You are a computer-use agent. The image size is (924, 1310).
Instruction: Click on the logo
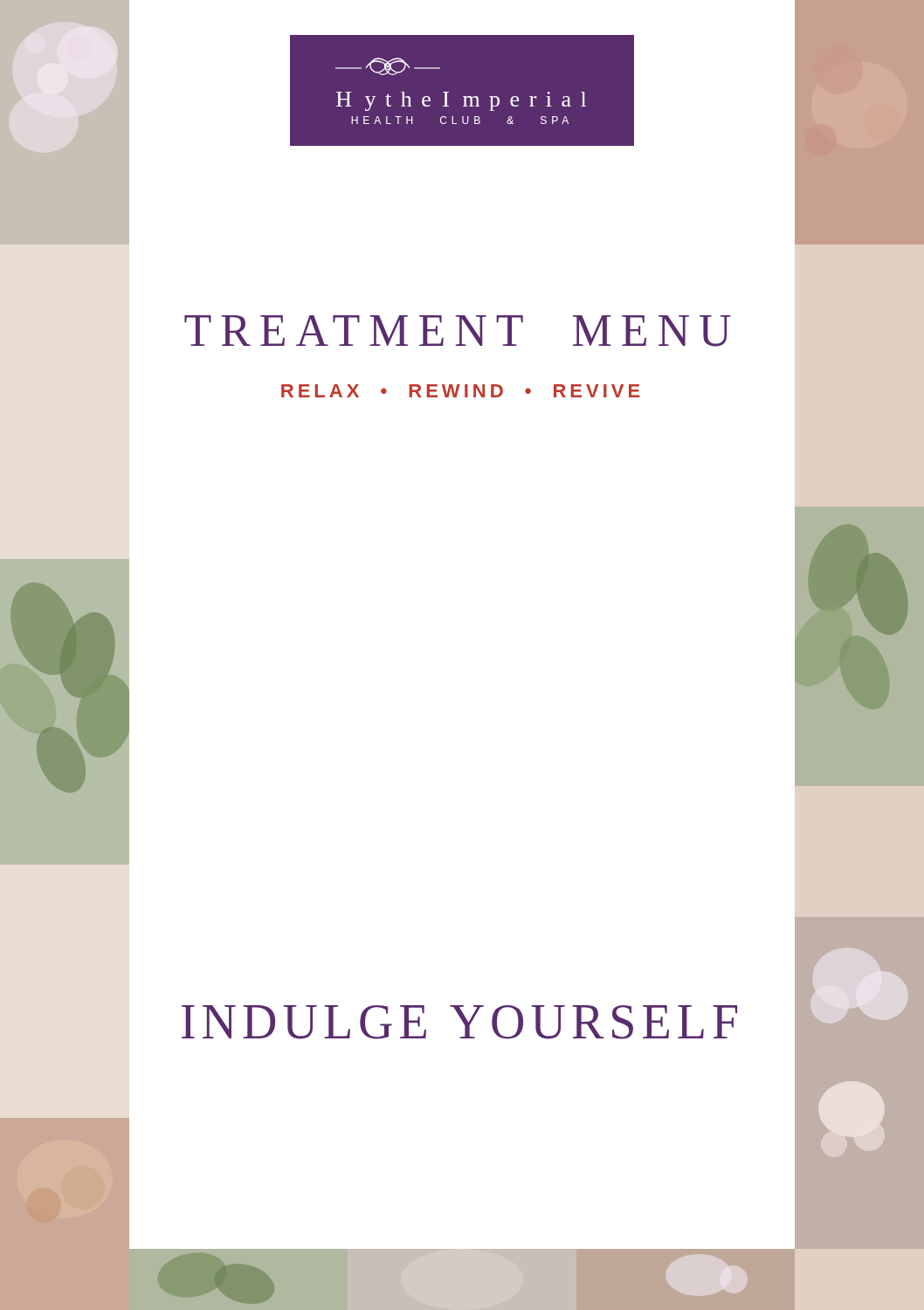click(x=462, y=90)
